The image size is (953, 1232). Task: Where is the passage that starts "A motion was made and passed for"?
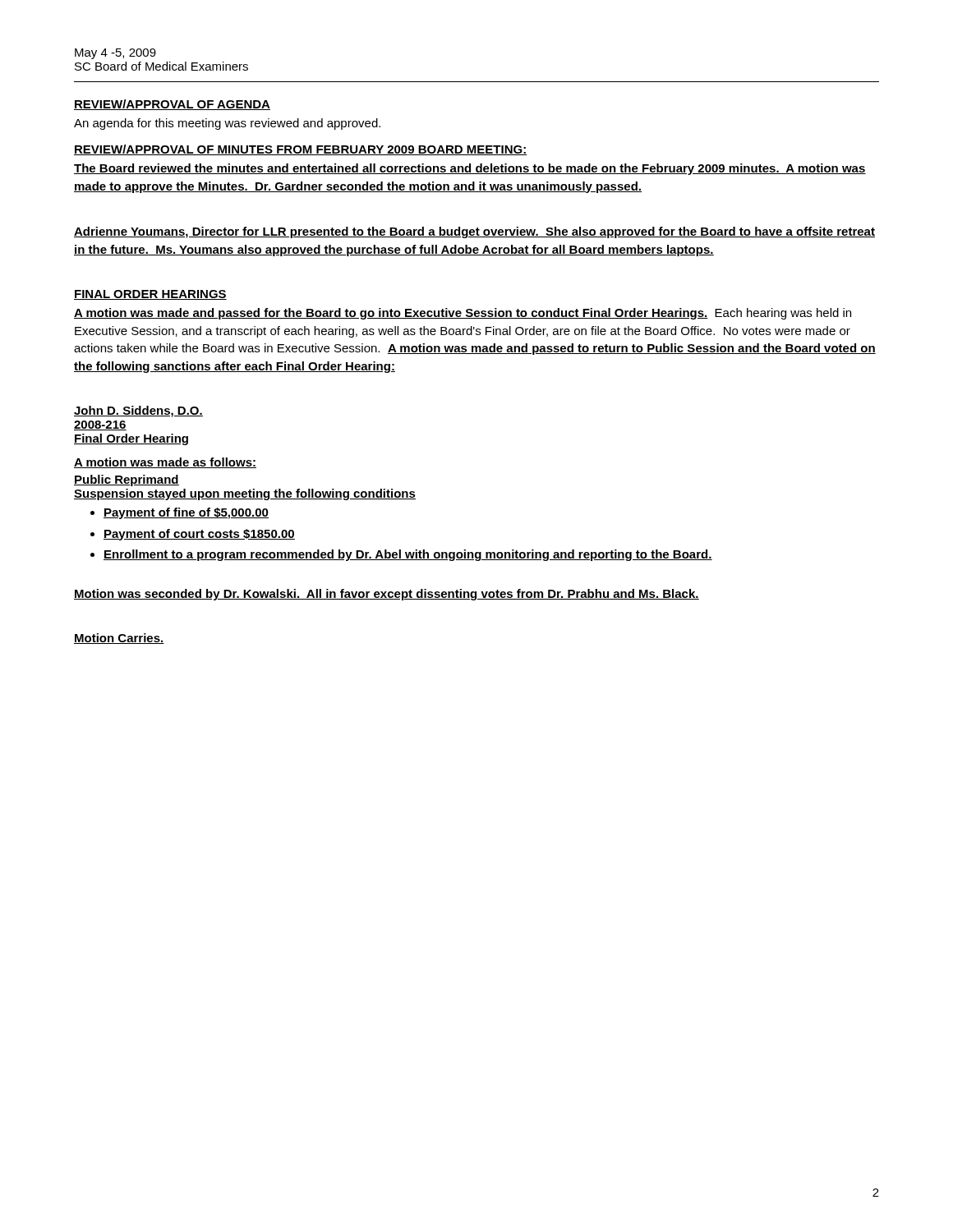tap(476, 339)
